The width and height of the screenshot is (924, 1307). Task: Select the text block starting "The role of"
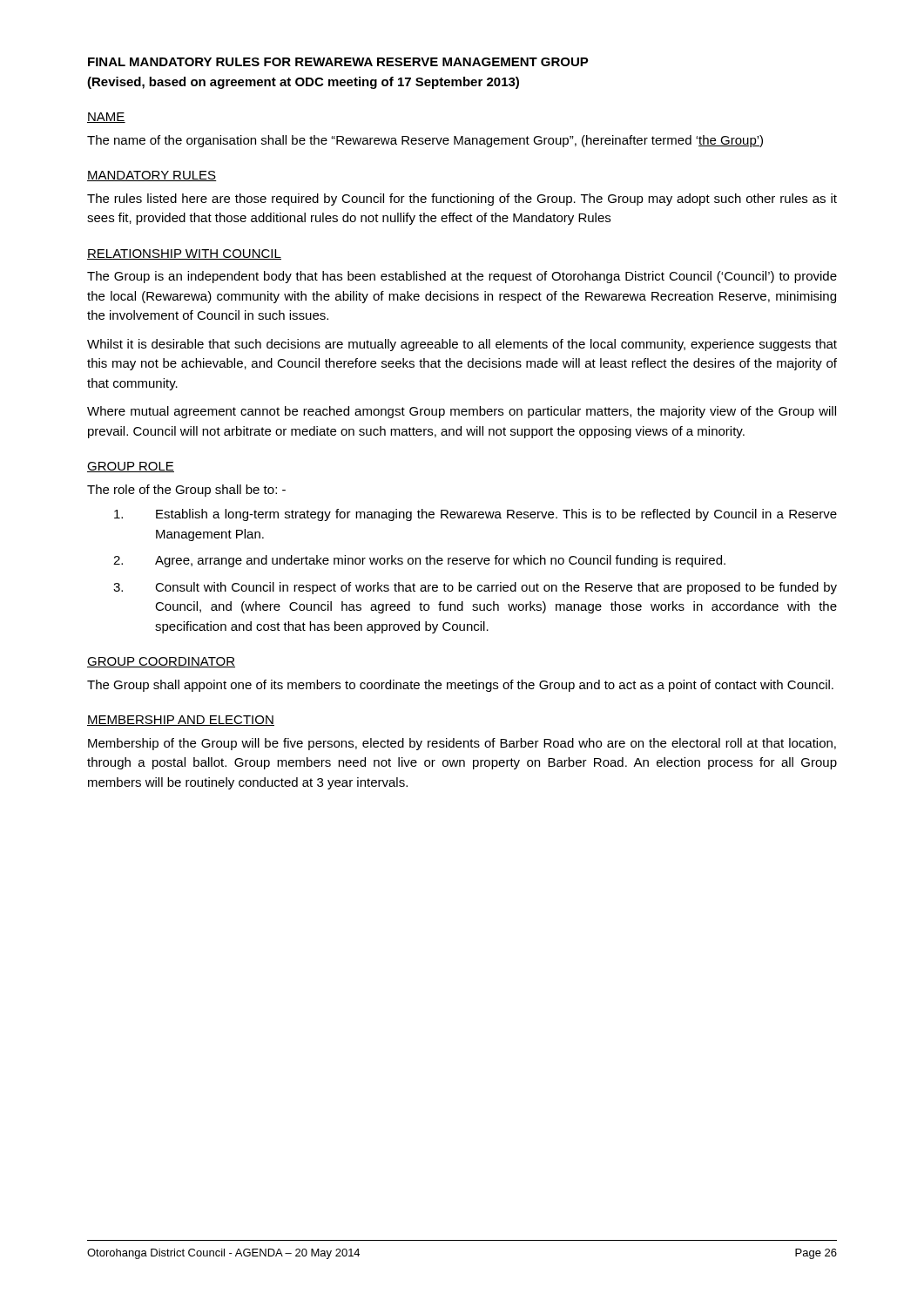(x=186, y=491)
